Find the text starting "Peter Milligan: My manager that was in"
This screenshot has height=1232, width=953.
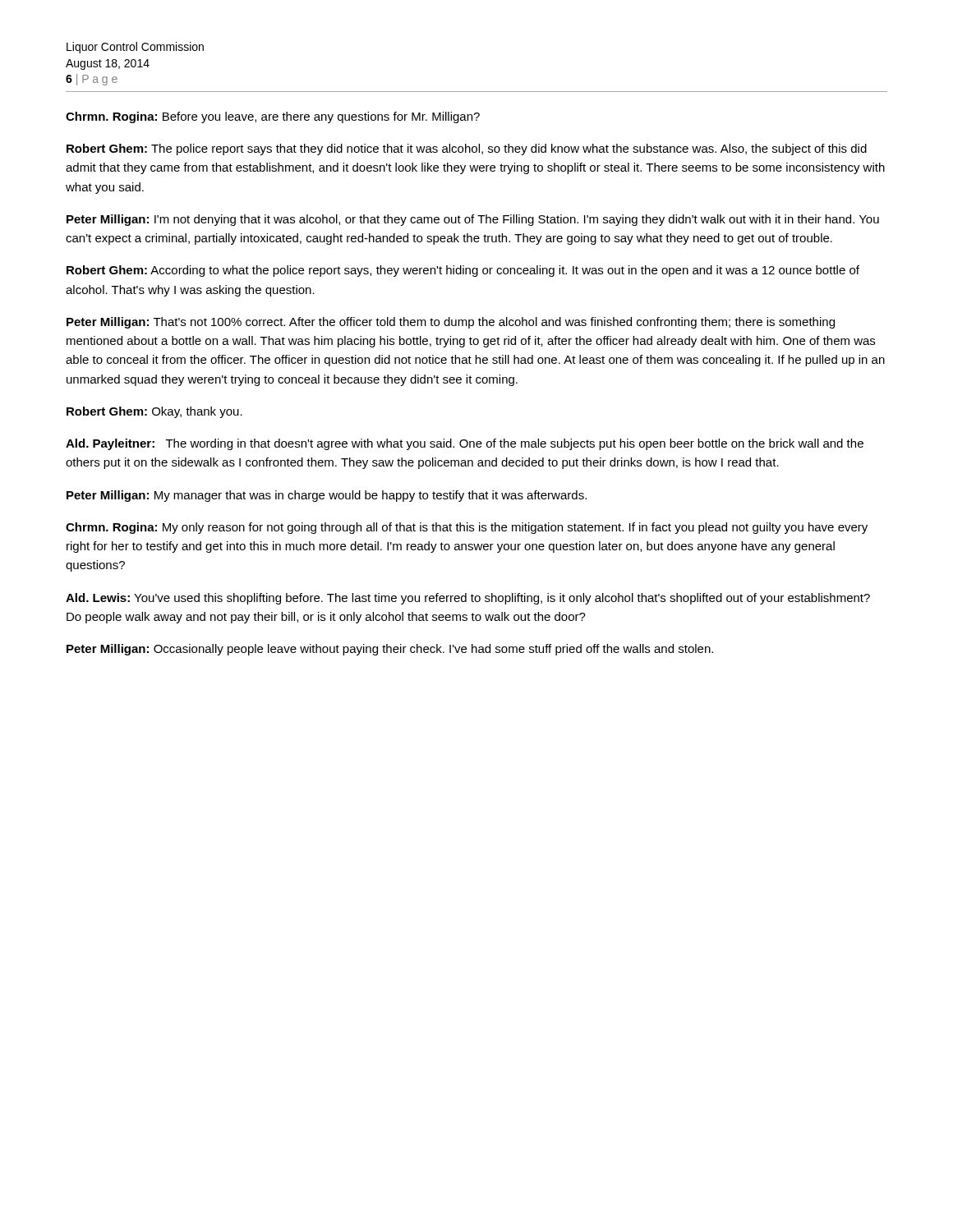(x=327, y=494)
